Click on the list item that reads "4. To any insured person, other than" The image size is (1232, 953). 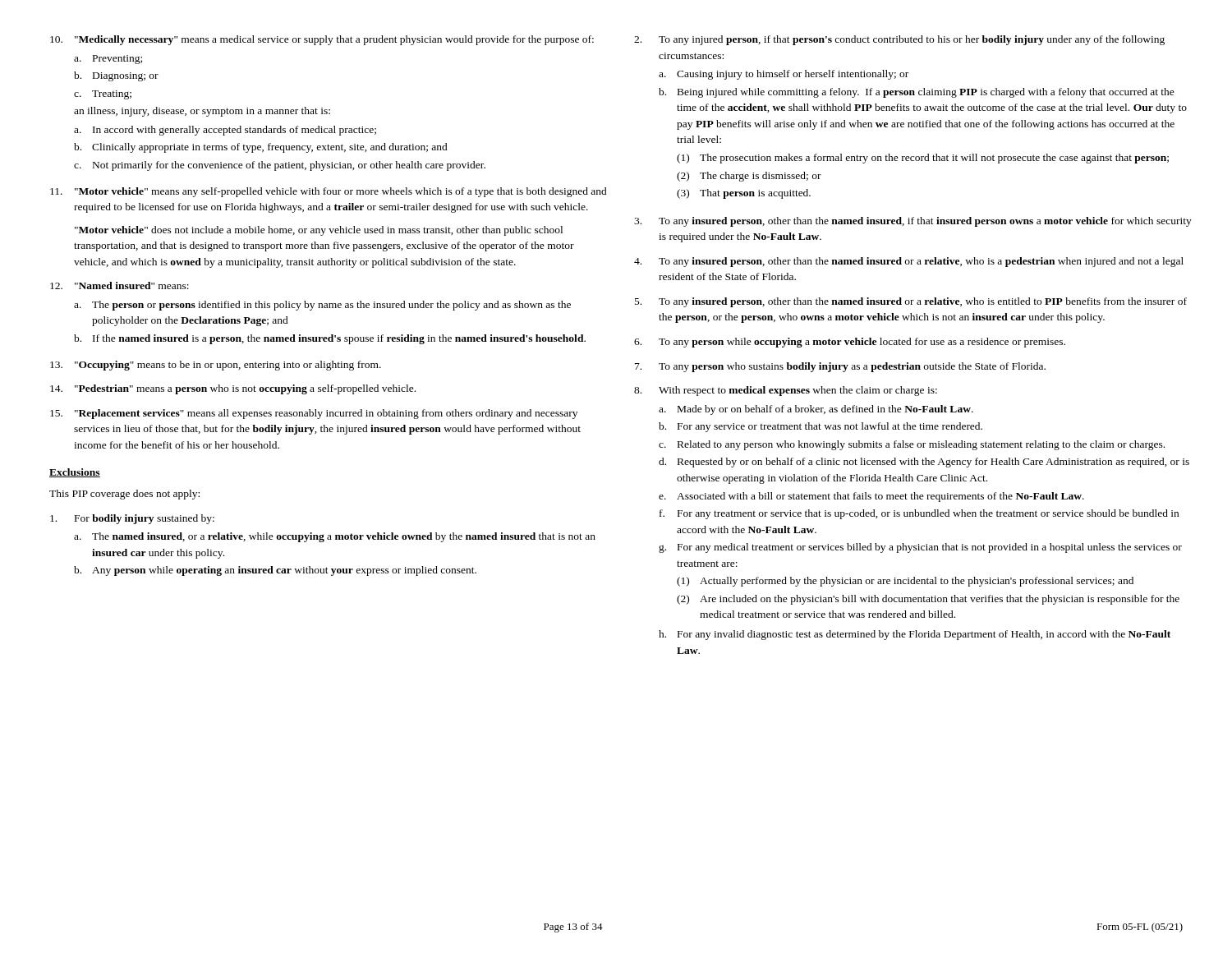point(913,269)
